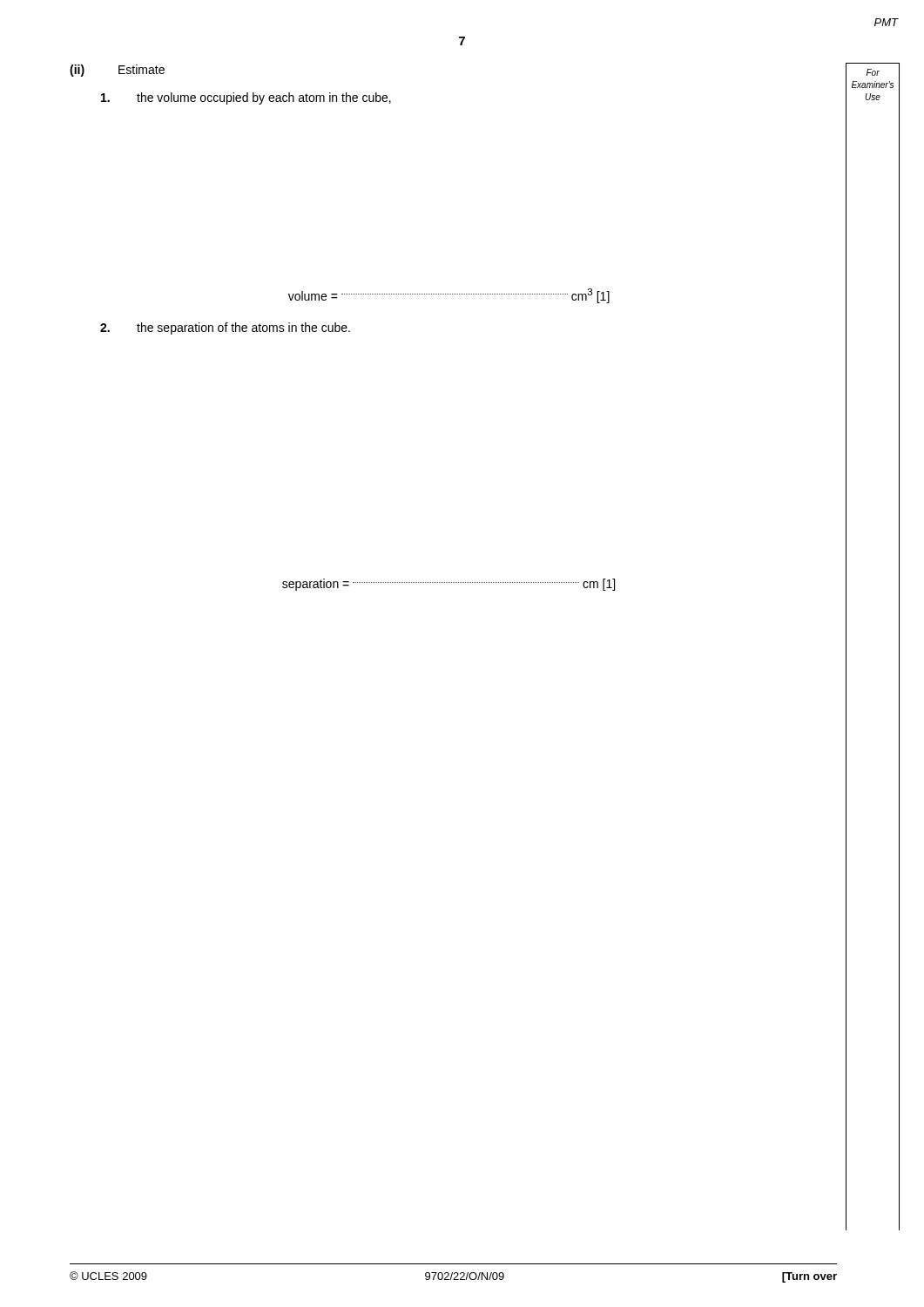Select the list item that says "2. the separation of the"
Viewport: 924px width, 1307px height.
tap(226, 328)
